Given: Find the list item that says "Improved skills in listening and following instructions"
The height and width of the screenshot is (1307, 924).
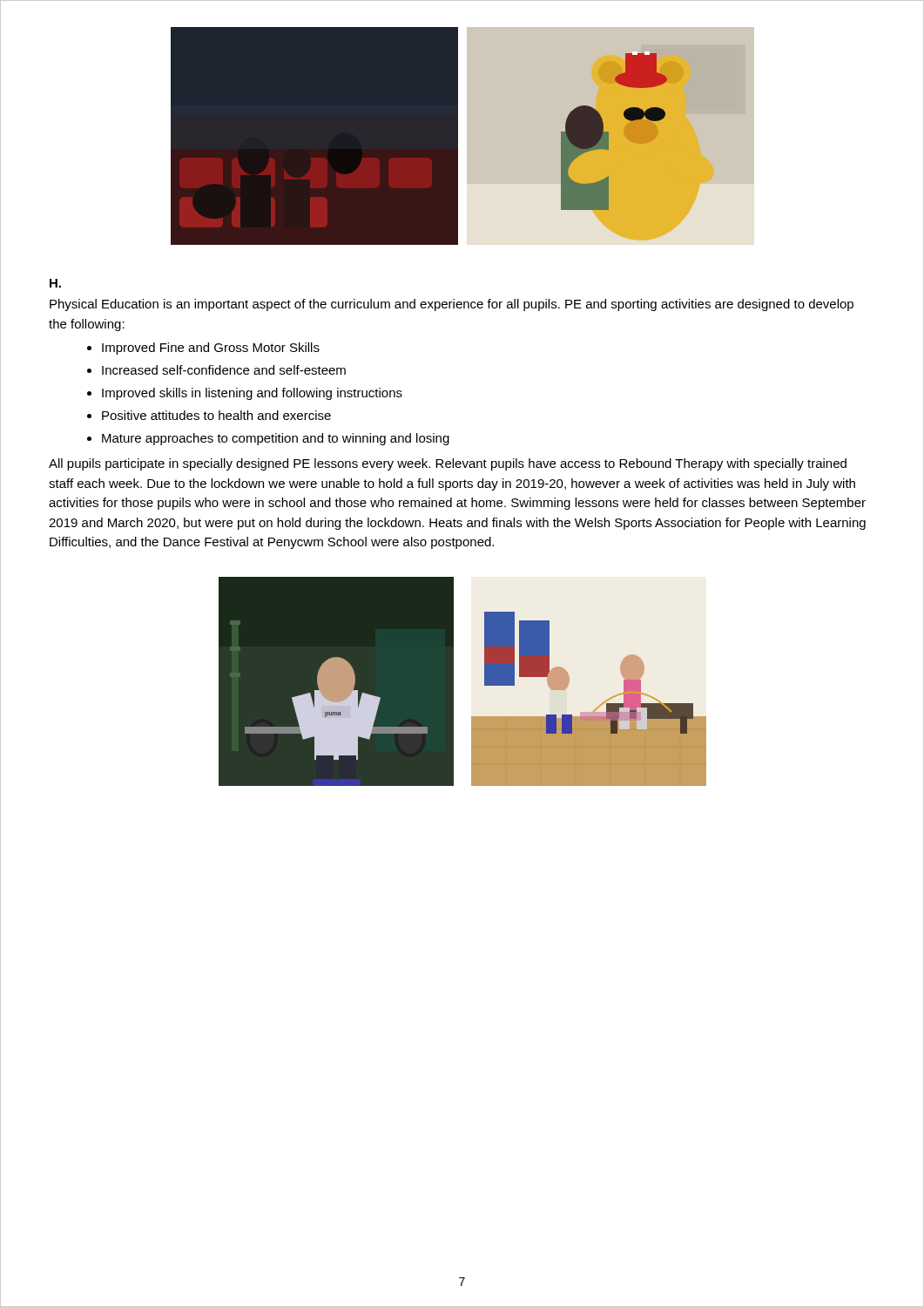Looking at the screenshot, I should coord(252,393).
